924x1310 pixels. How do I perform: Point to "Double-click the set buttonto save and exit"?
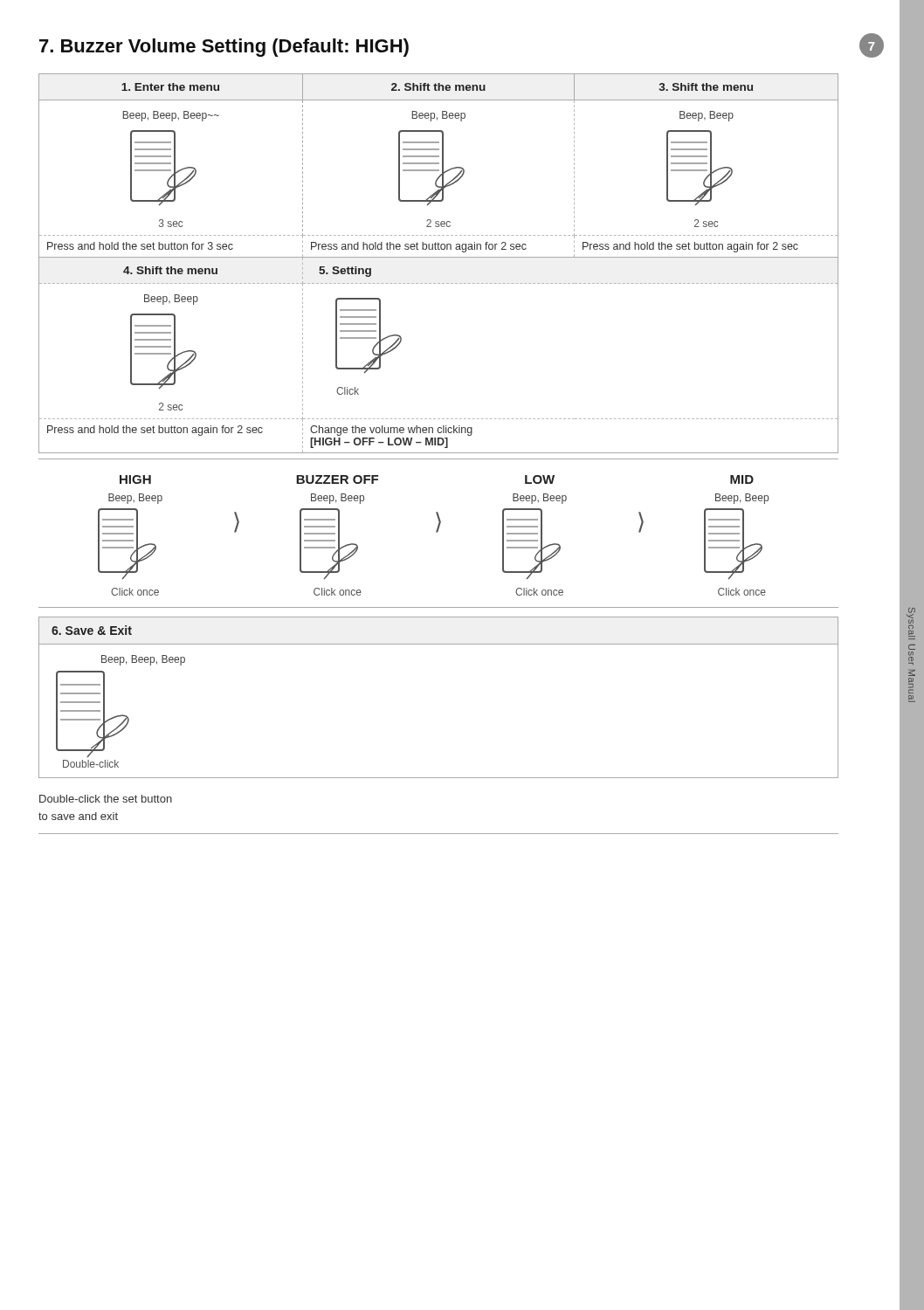(x=105, y=807)
